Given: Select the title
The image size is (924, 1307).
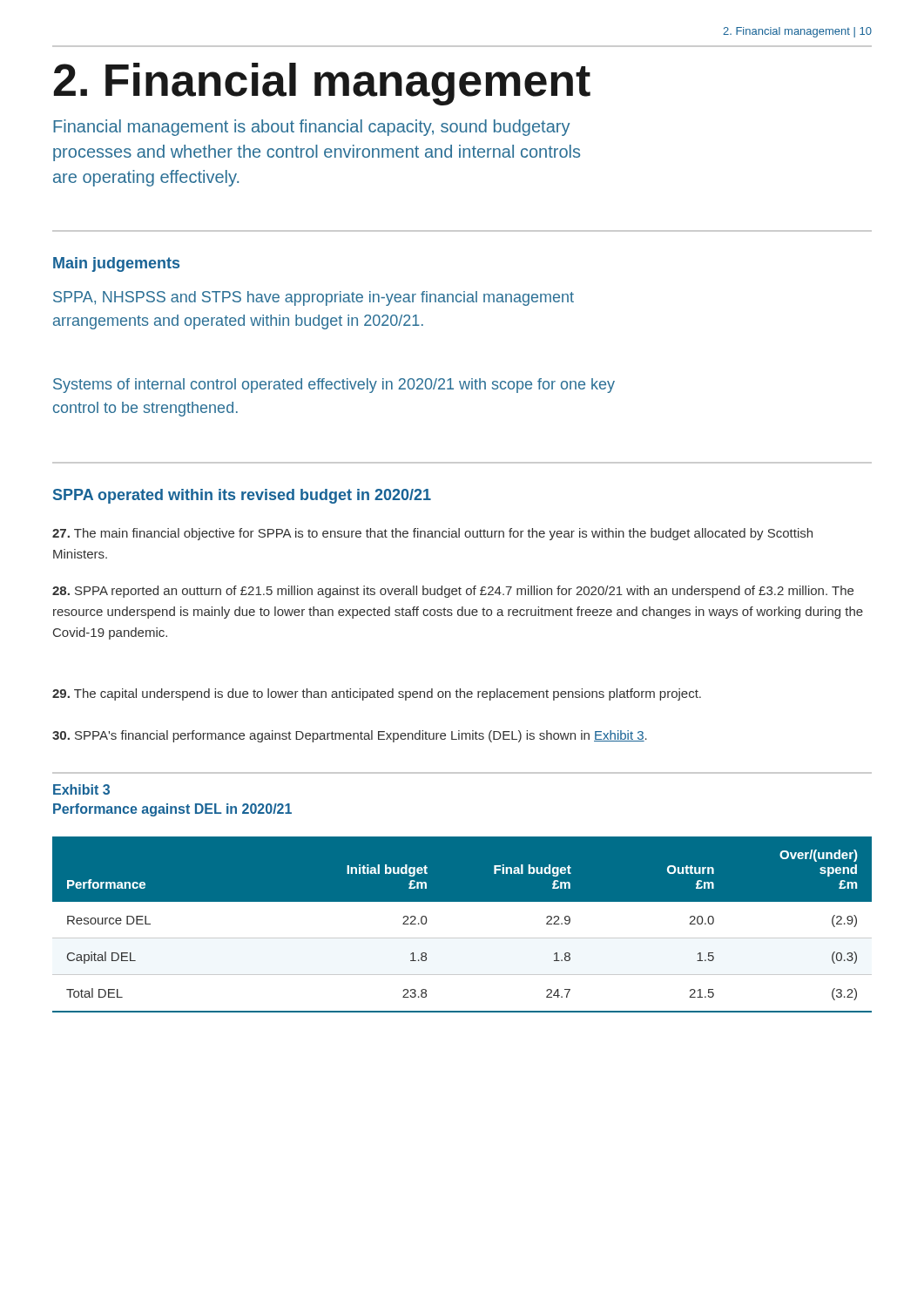Looking at the screenshot, I should (x=462, y=123).
